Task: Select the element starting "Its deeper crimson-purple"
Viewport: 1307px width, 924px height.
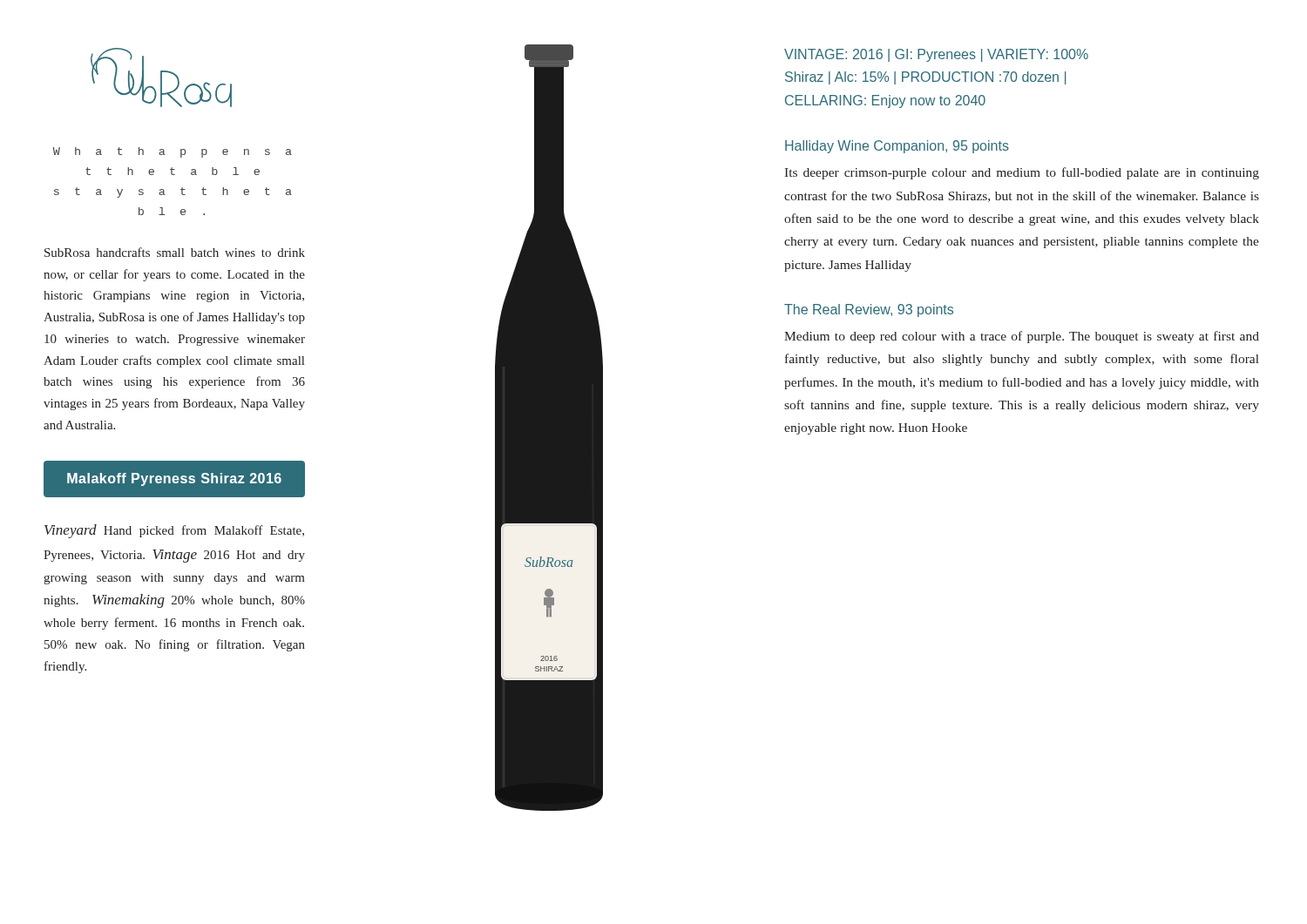Action: [1022, 218]
